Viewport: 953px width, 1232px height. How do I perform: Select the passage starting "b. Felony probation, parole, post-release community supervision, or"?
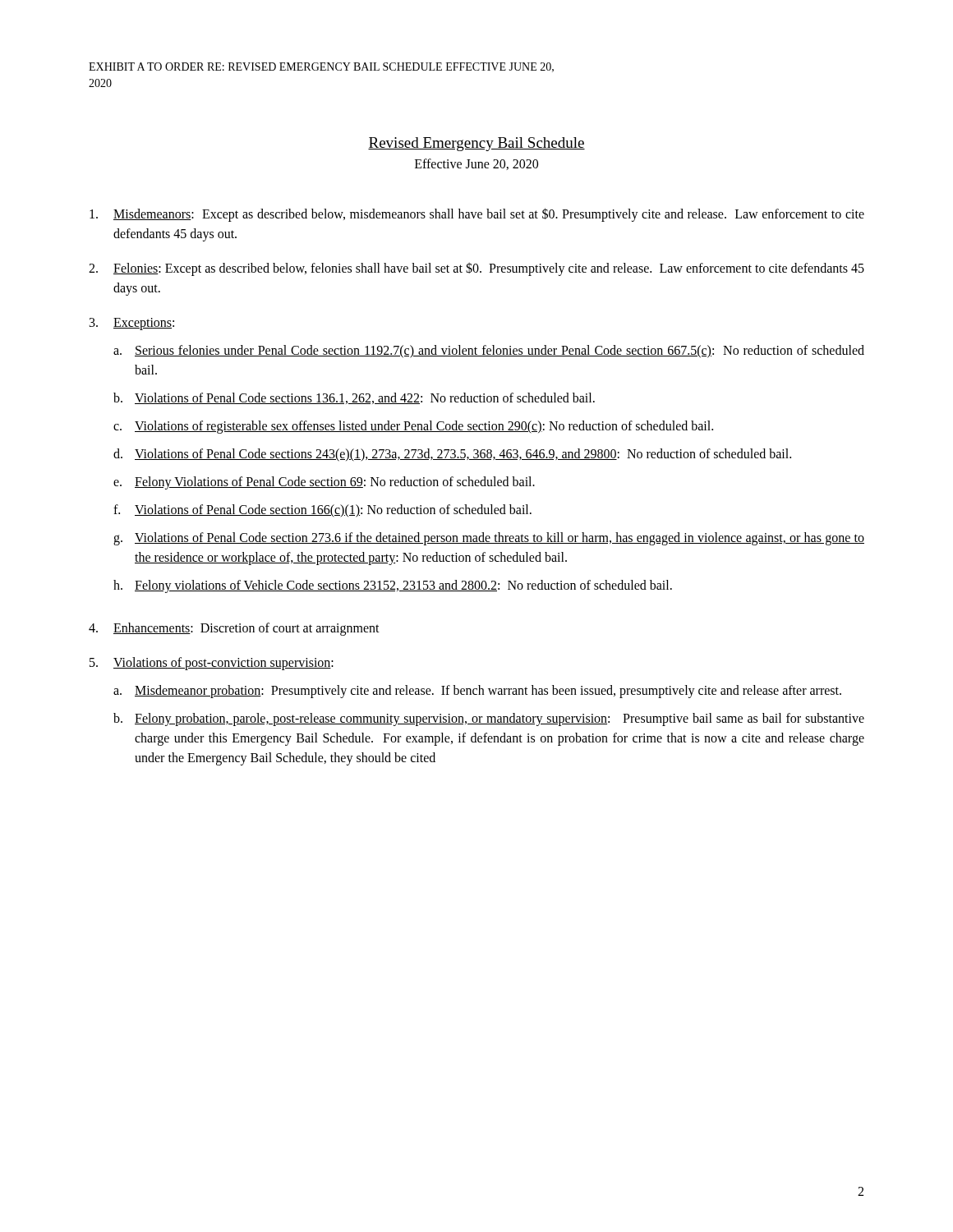coord(489,739)
